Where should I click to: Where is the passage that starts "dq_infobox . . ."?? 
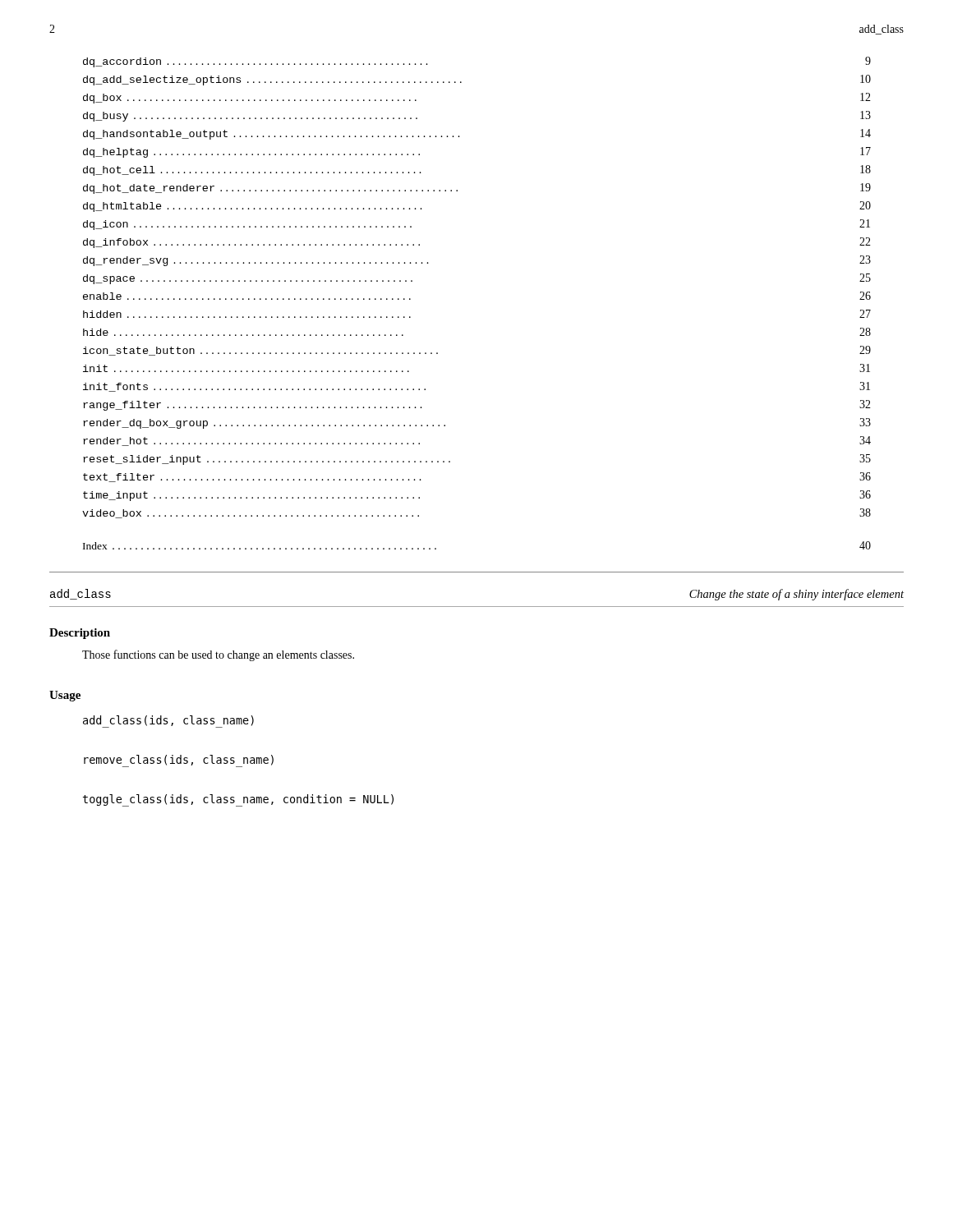pyautogui.click(x=110, y=243)
